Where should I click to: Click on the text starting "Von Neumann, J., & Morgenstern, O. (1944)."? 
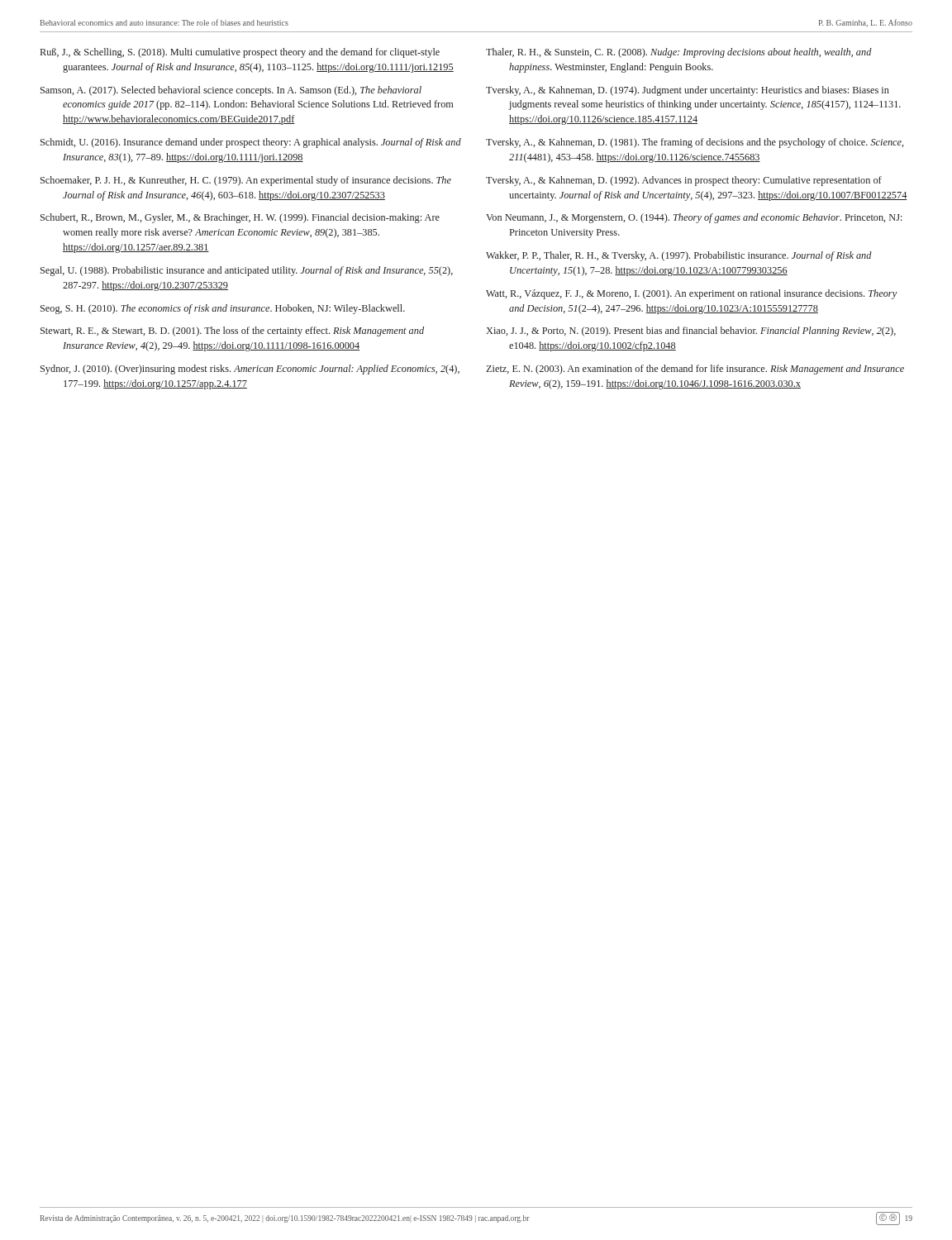694,225
